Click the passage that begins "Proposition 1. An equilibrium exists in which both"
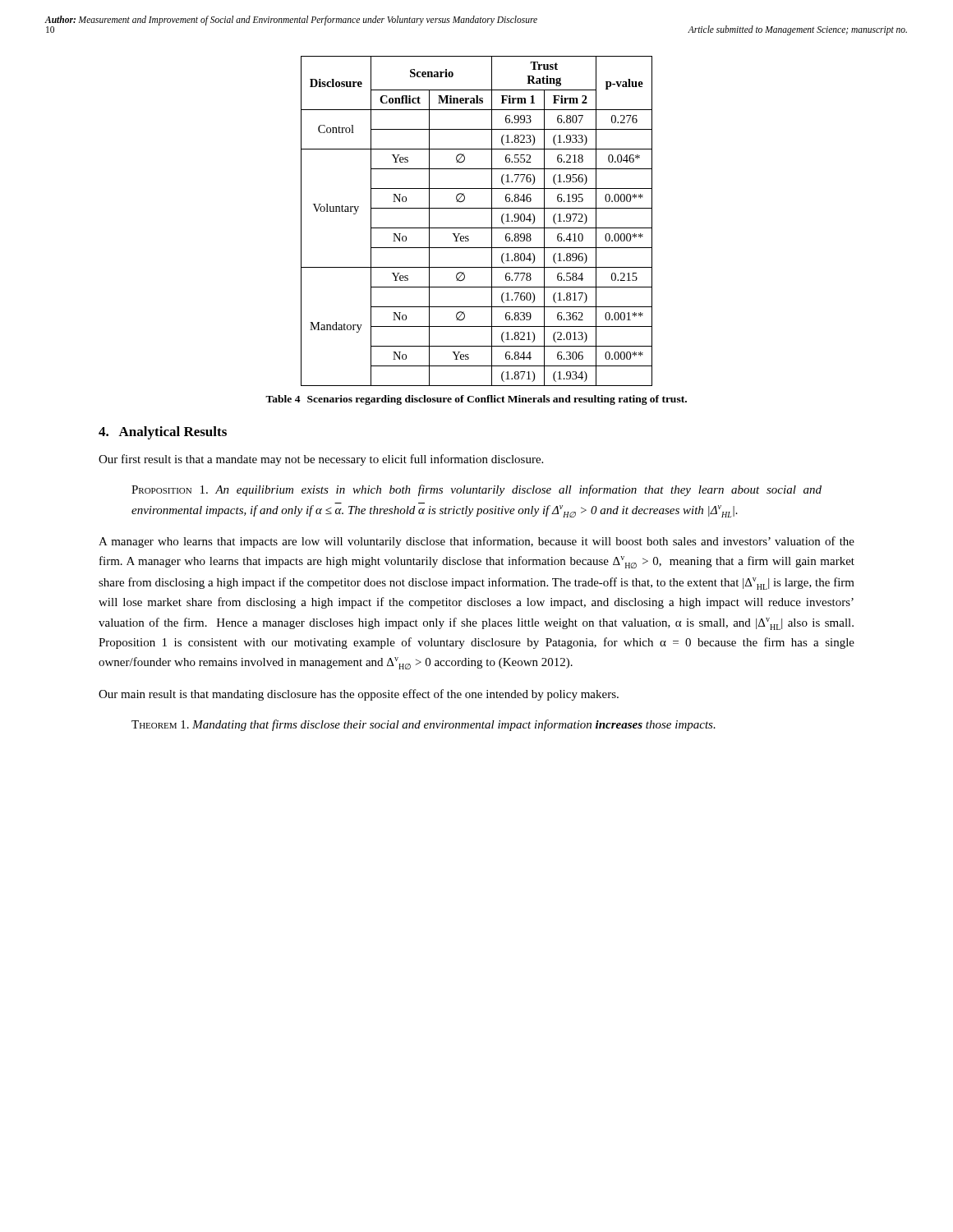 (476, 501)
